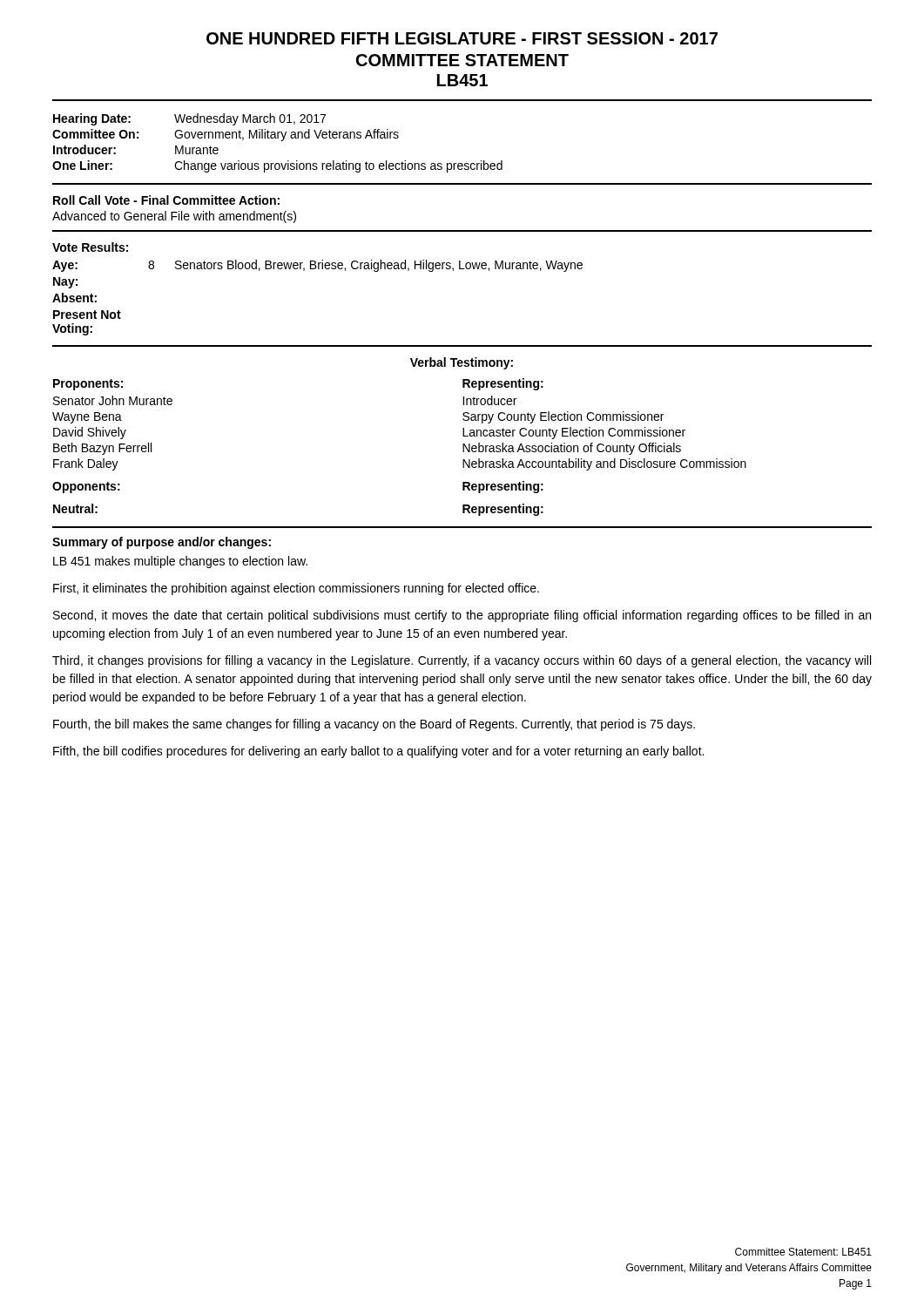This screenshot has width=924, height=1307.
Task: Locate the text block containing "Proponents: Senator John Murante Wayne Bena David Shively"
Action: pyautogui.click(x=88, y=385)
